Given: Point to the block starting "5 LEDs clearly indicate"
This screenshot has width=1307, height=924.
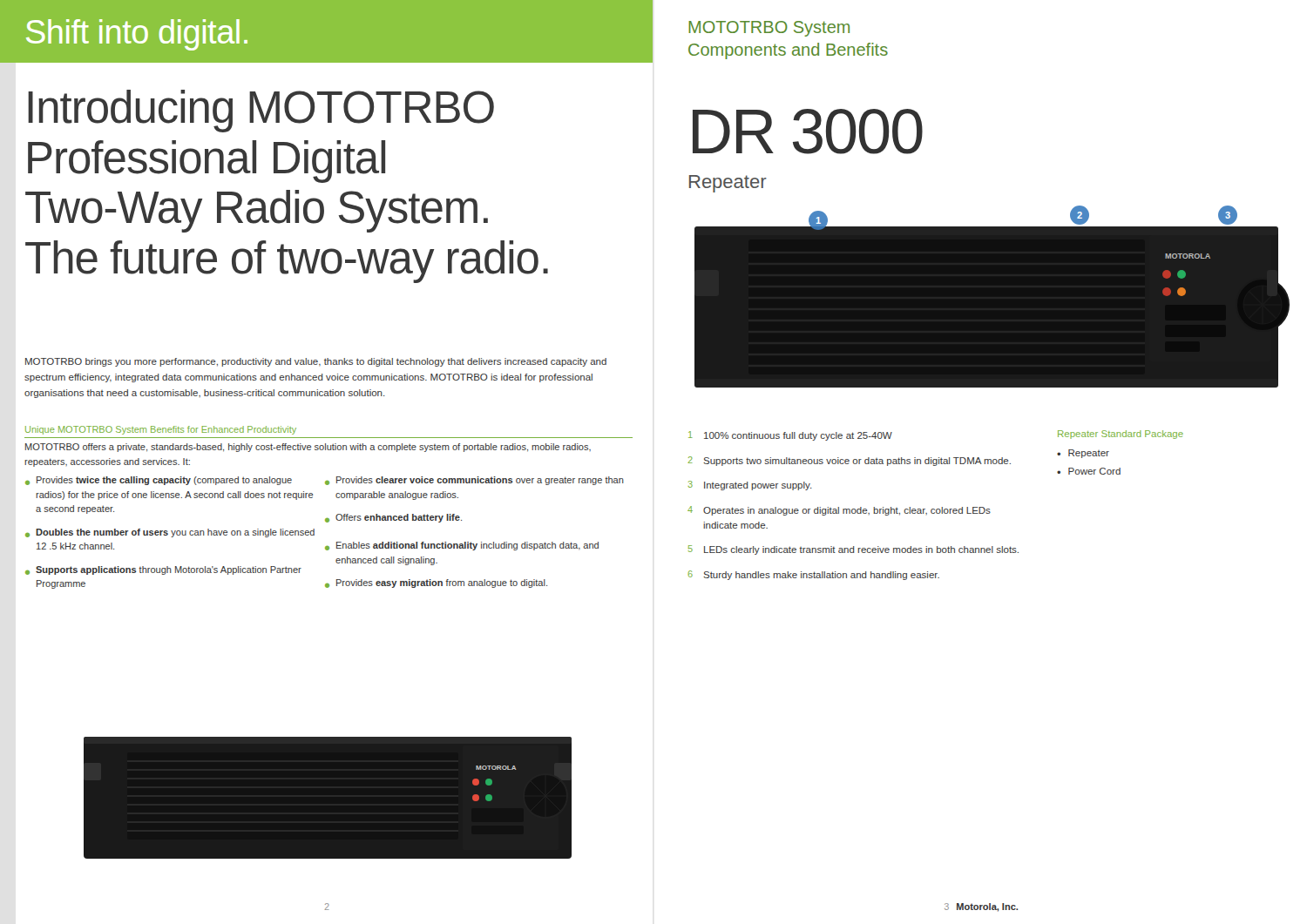Looking at the screenshot, I should point(854,550).
